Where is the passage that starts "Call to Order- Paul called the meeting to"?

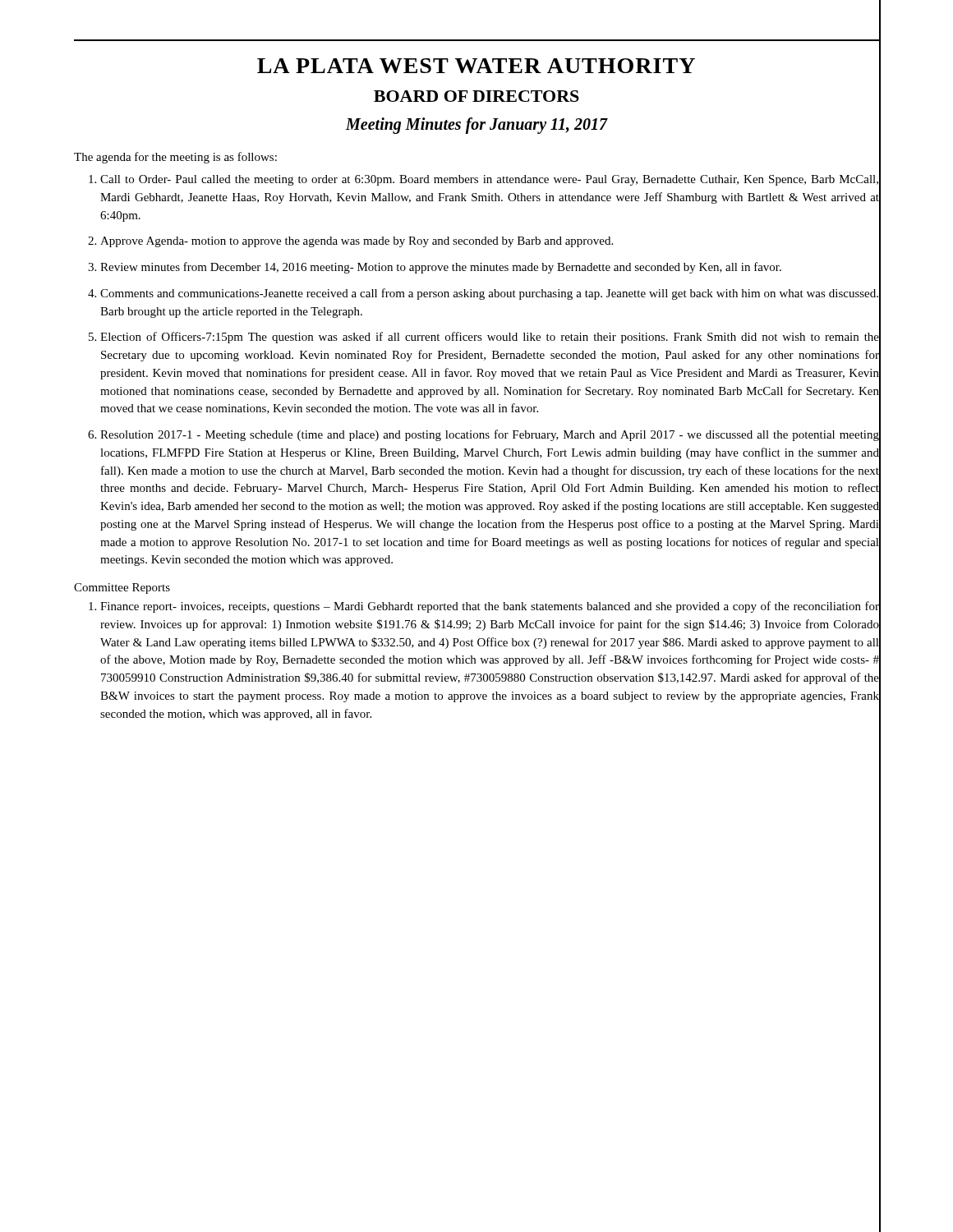(x=490, y=197)
